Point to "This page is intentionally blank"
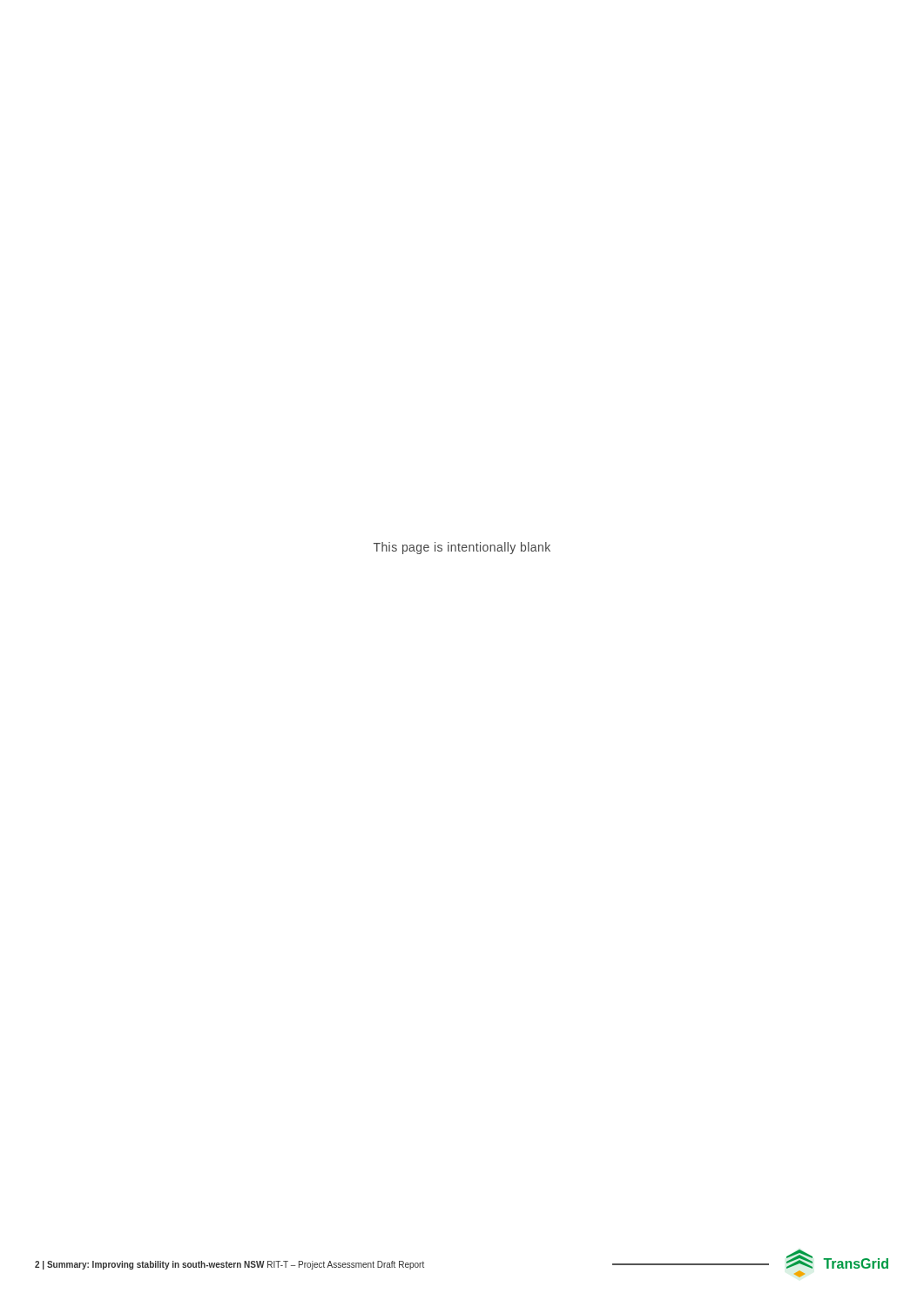This screenshot has width=924, height=1307. point(462,547)
